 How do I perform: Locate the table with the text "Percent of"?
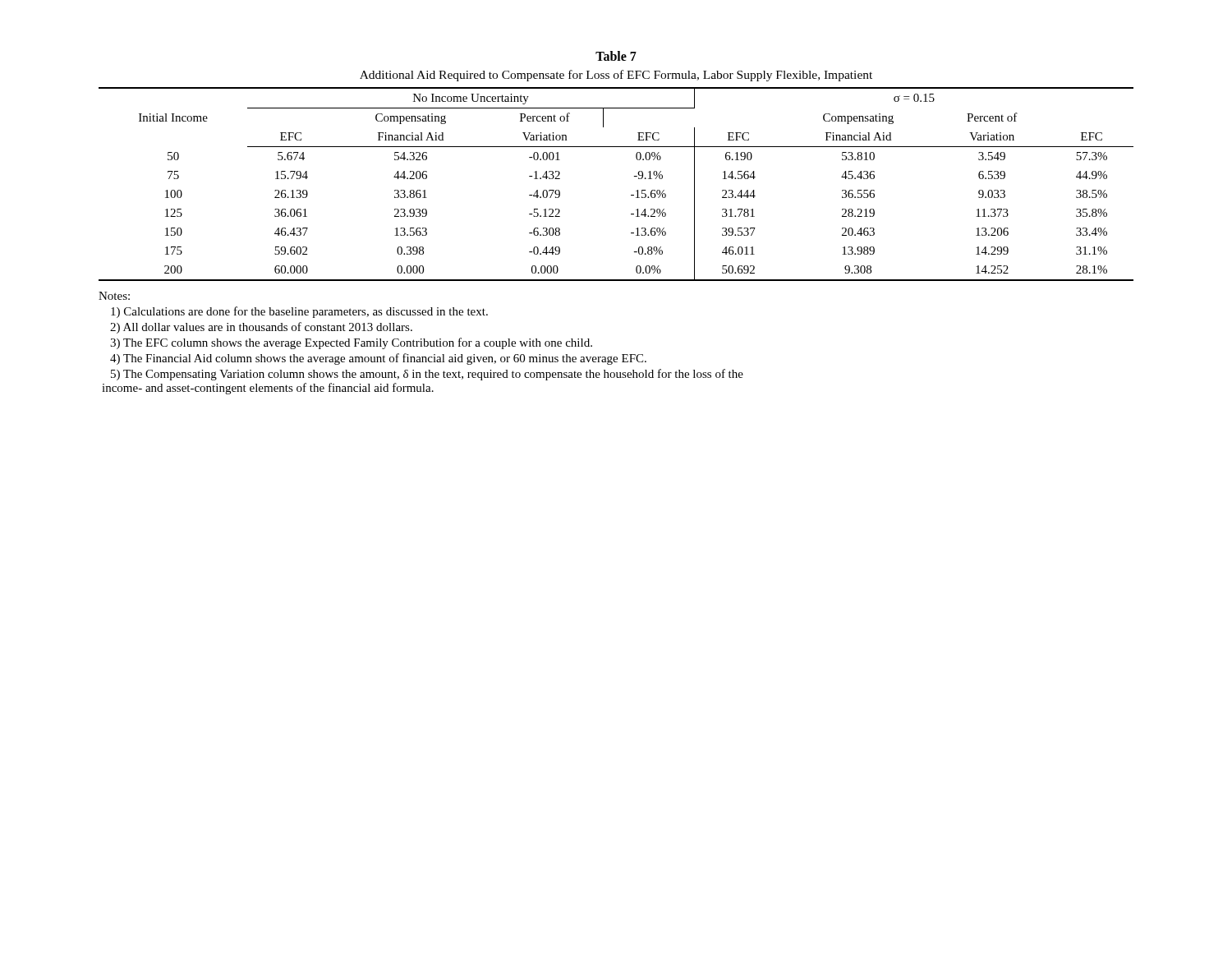pos(616,184)
